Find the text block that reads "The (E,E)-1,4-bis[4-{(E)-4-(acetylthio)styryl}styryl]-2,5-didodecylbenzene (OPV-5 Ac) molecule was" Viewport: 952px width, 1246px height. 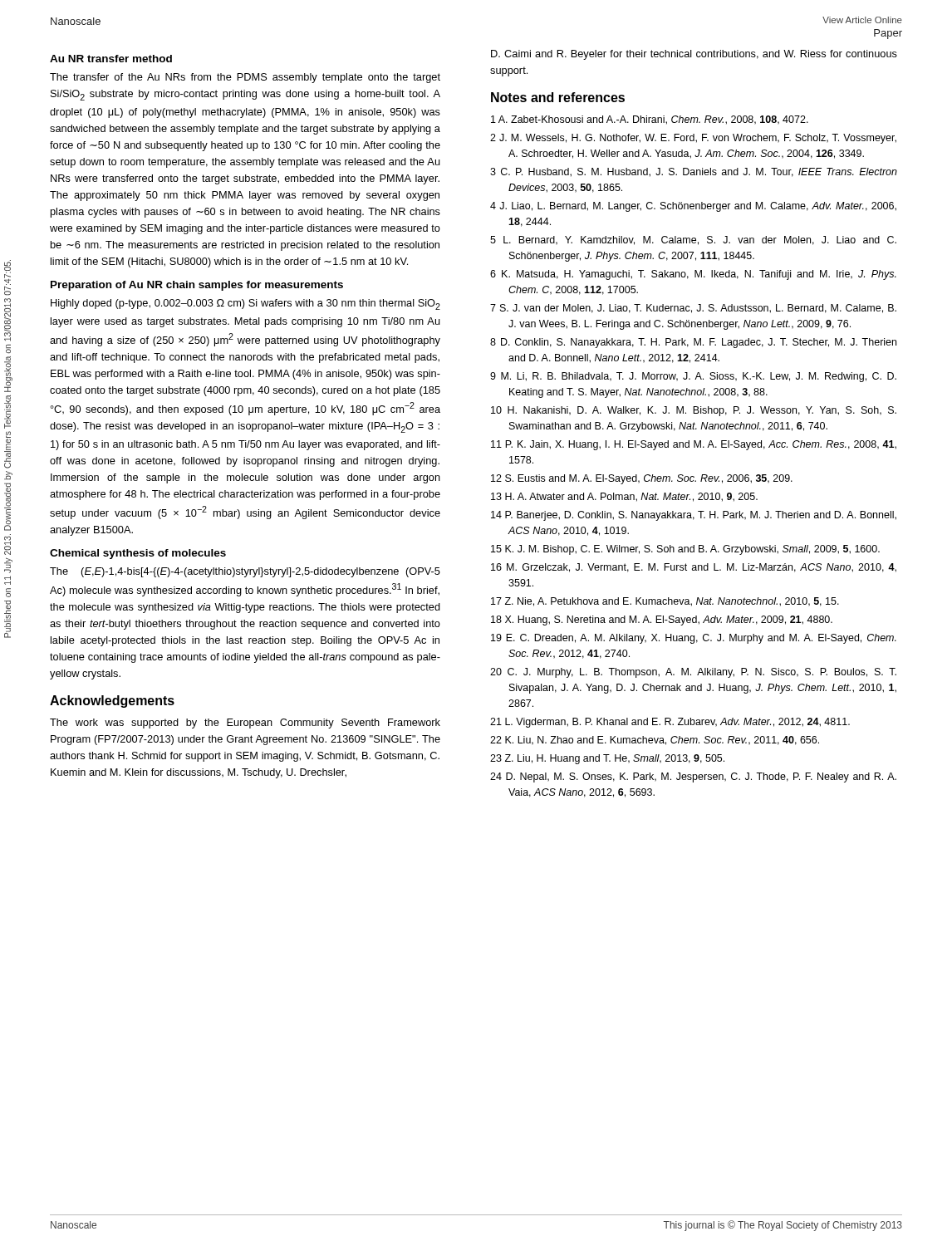(x=245, y=622)
